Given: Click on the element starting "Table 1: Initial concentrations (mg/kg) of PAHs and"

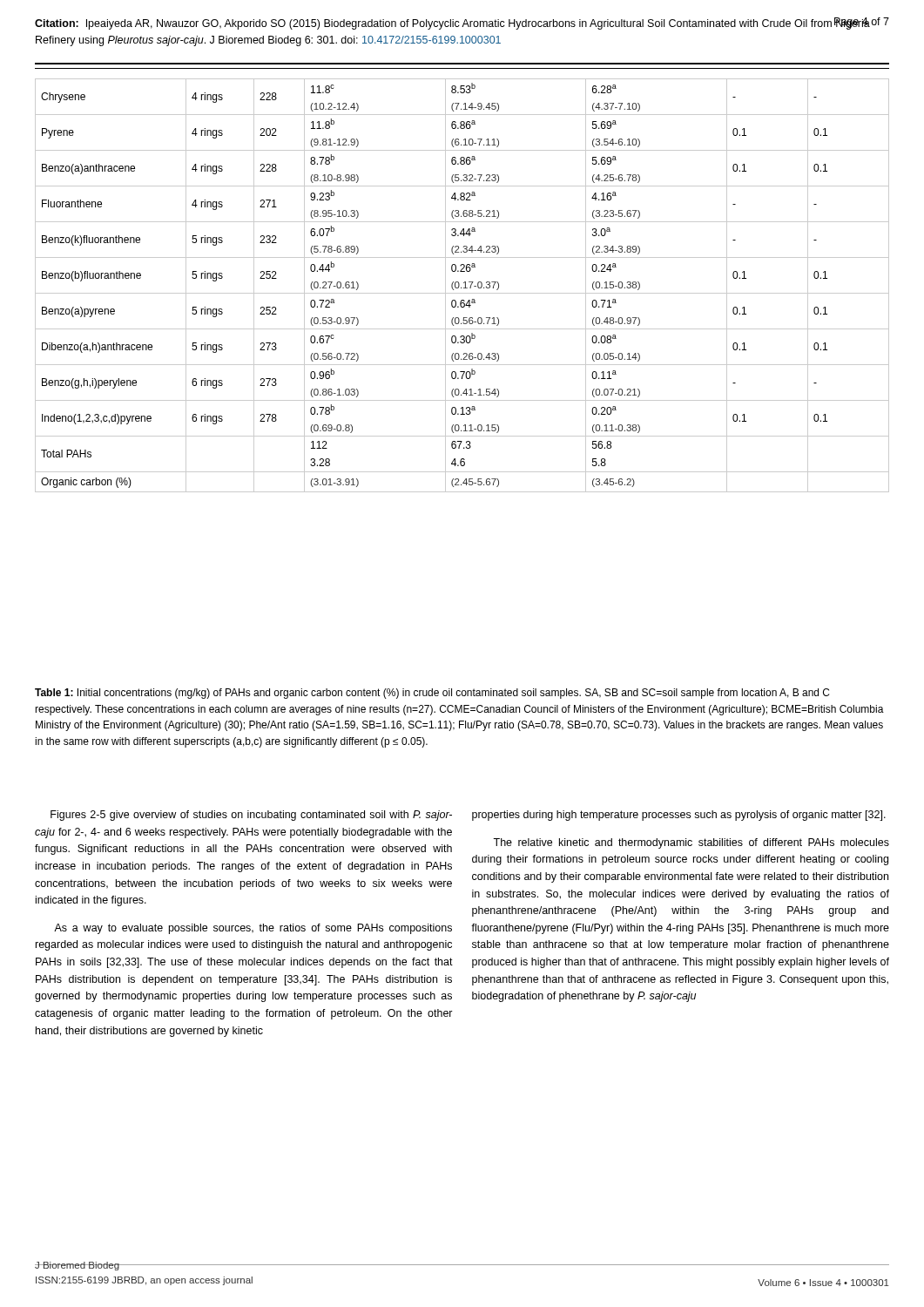Looking at the screenshot, I should point(459,717).
